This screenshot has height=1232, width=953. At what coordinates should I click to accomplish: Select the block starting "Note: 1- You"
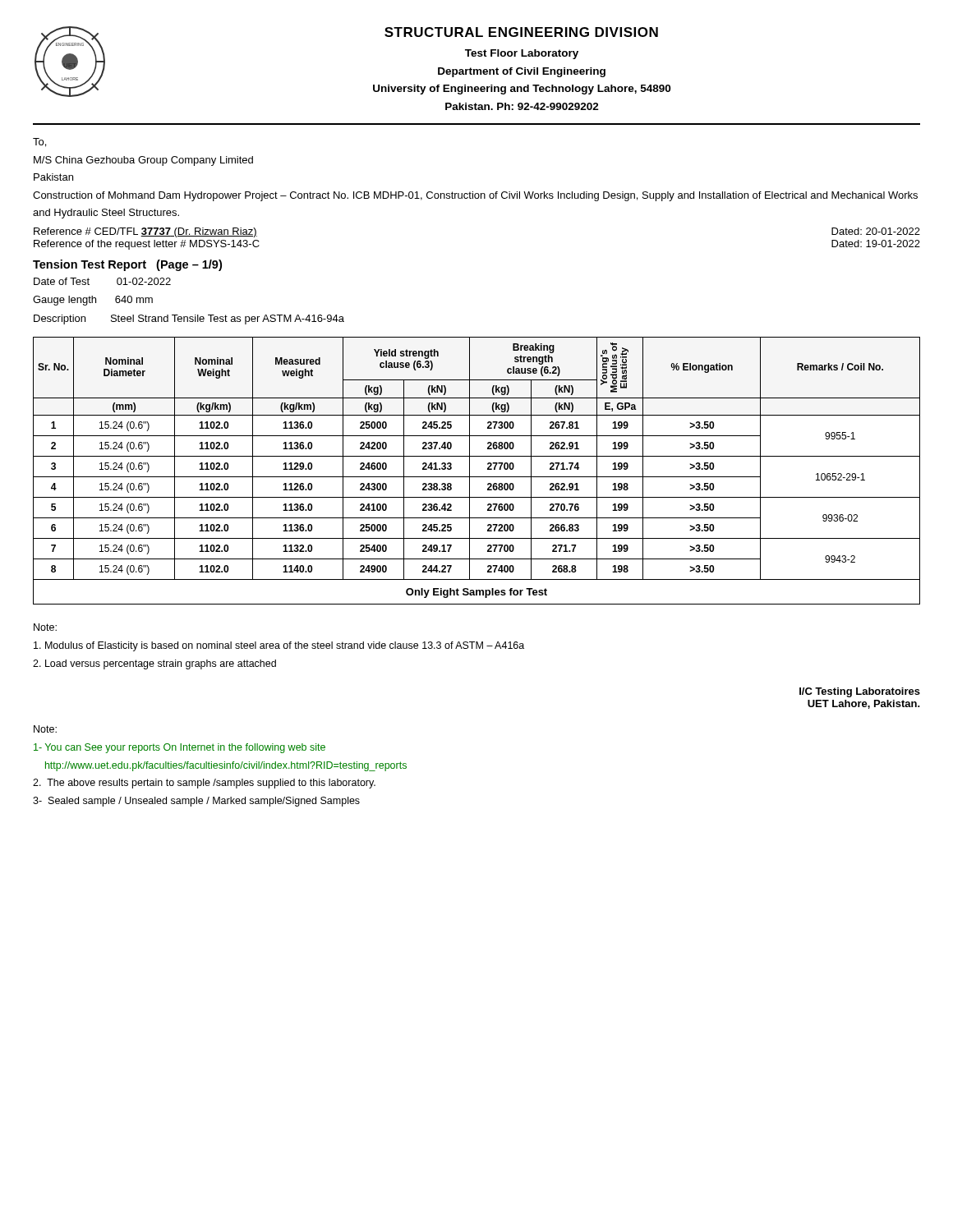(220, 765)
